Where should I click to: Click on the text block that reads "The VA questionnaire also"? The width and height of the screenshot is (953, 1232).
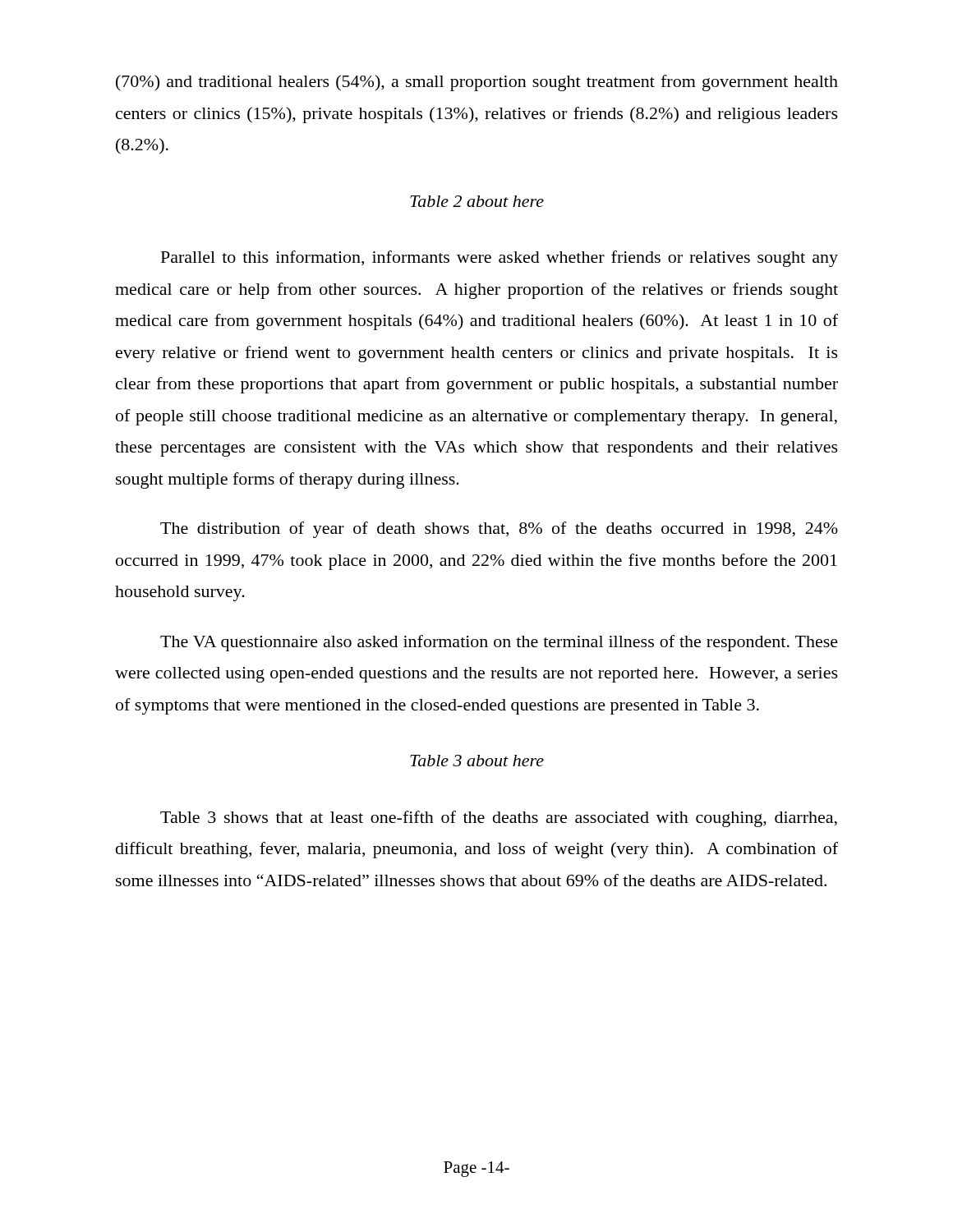click(476, 672)
